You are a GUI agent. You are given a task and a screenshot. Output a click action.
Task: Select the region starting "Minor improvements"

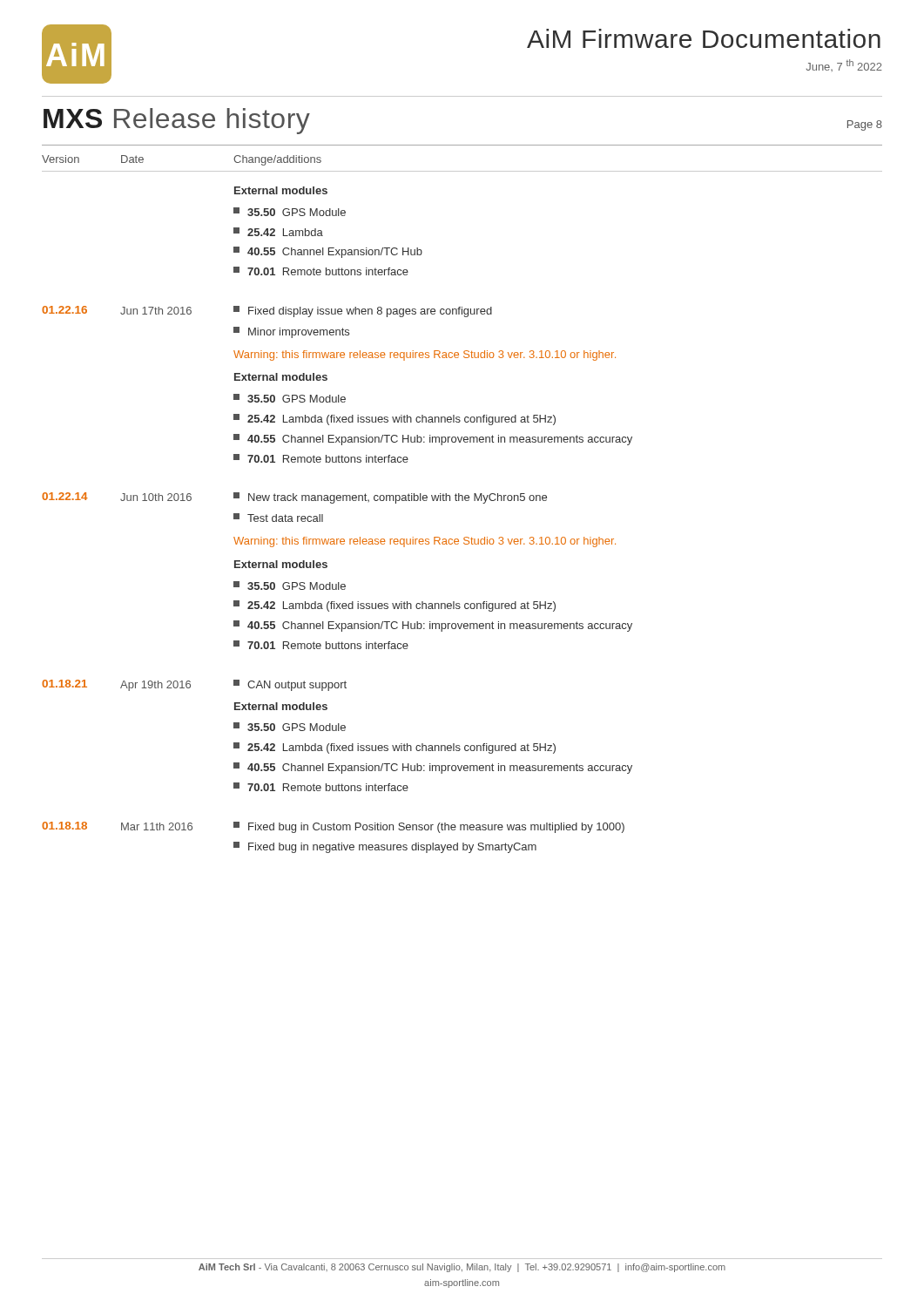click(292, 332)
